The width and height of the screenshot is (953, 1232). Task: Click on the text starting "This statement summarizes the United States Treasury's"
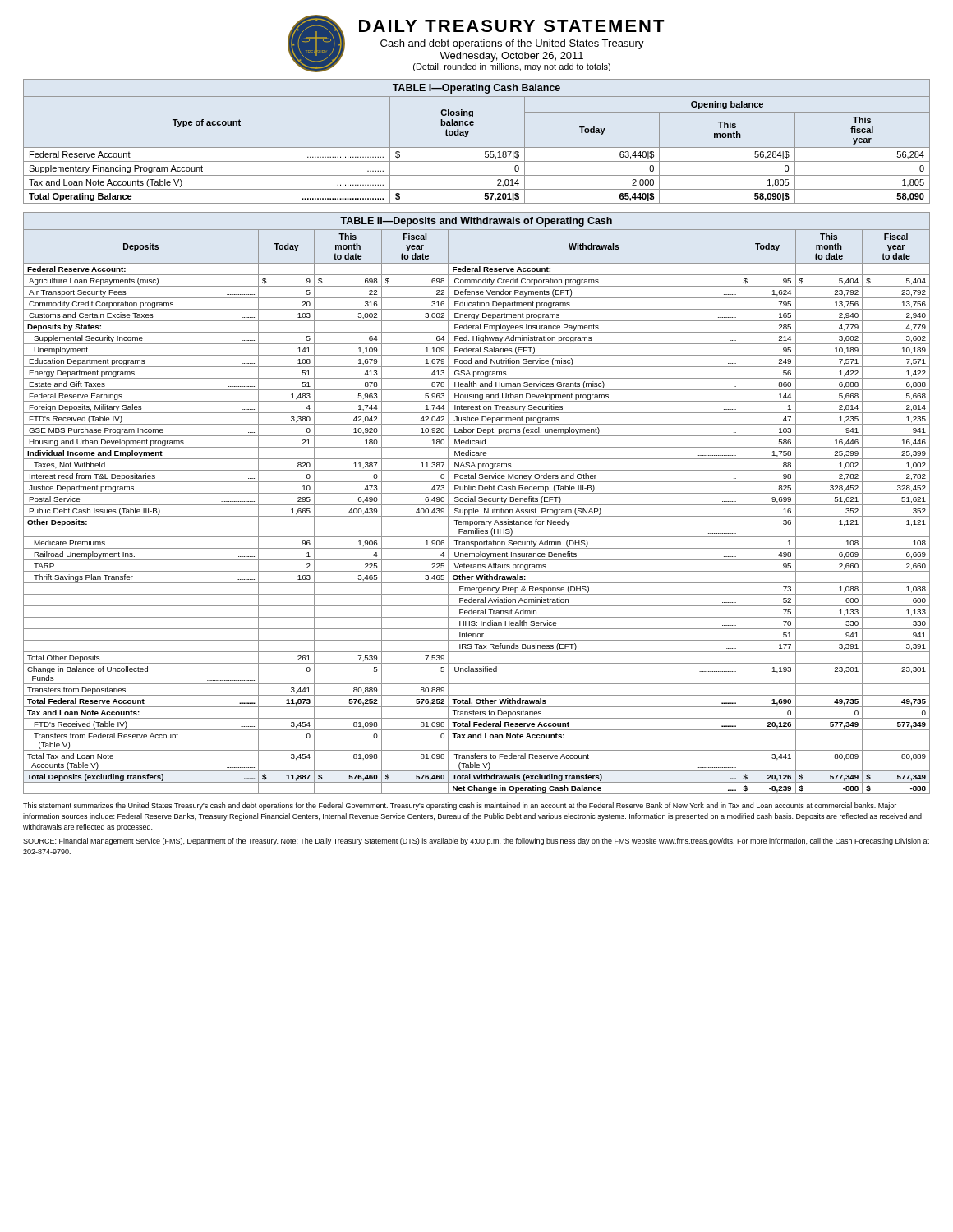[x=472, y=816]
